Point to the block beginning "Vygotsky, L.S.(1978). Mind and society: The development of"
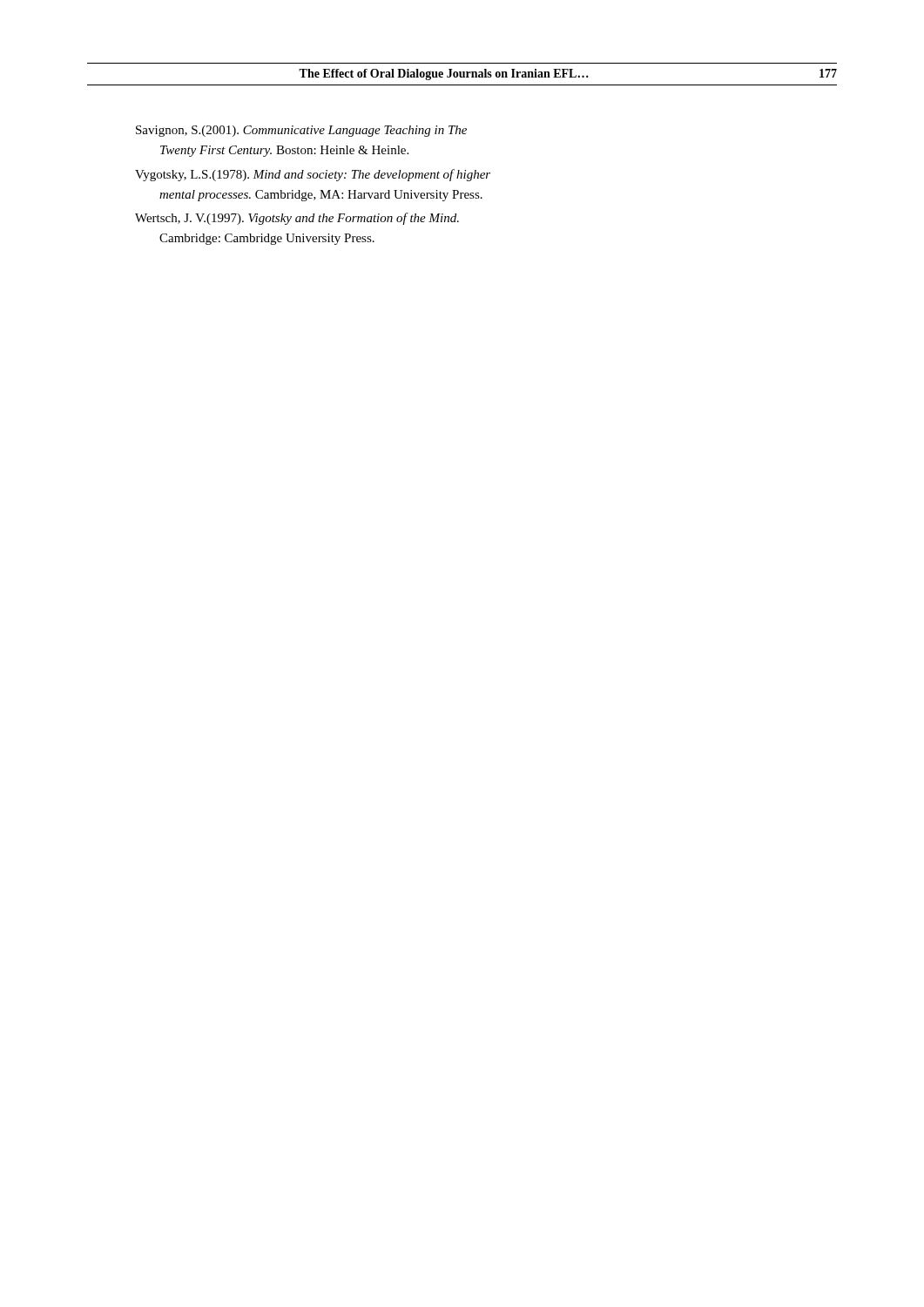 click(x=313, y=184)
